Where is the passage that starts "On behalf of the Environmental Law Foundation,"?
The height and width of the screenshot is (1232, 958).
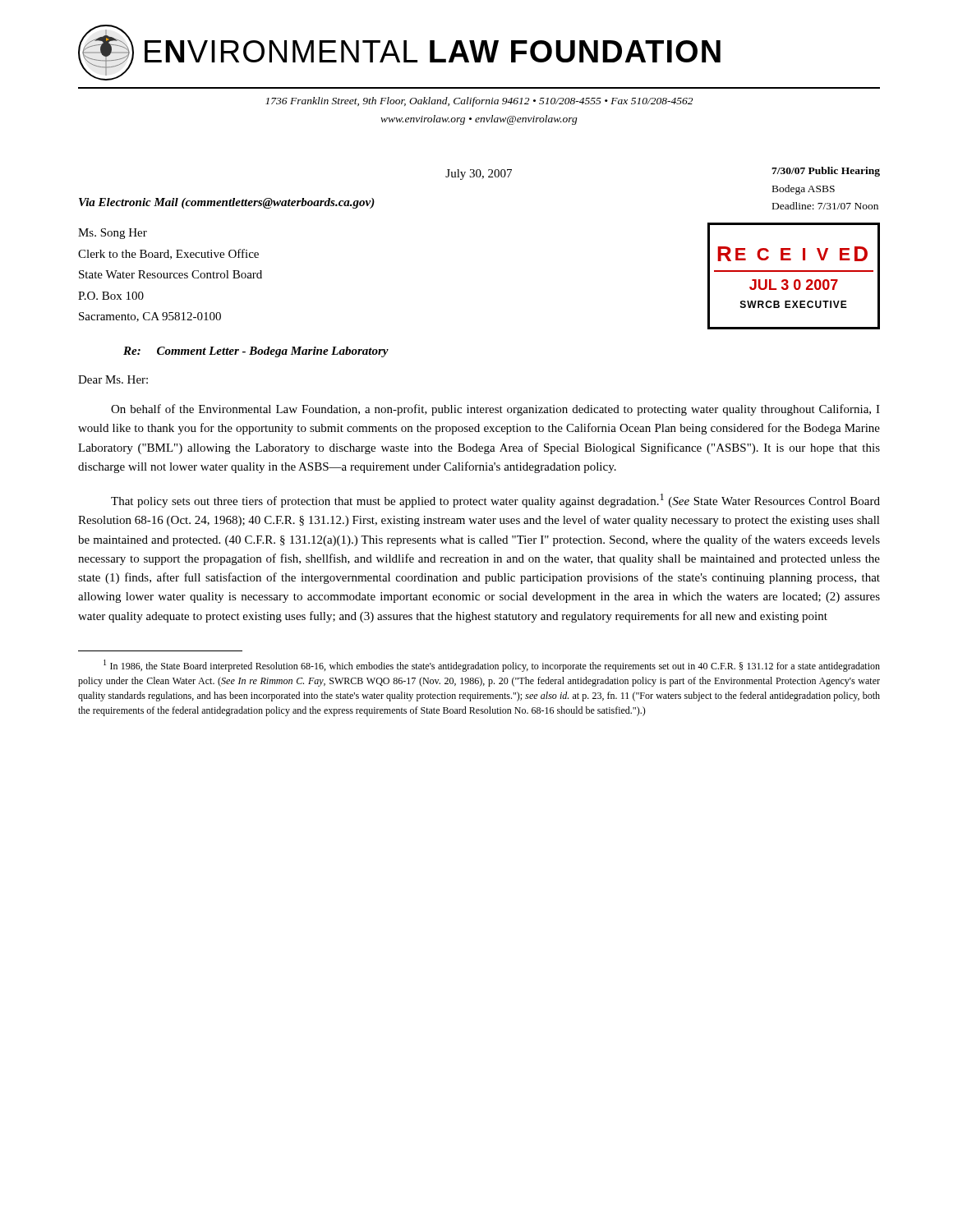pyautogui.click(x=479, y=438)
